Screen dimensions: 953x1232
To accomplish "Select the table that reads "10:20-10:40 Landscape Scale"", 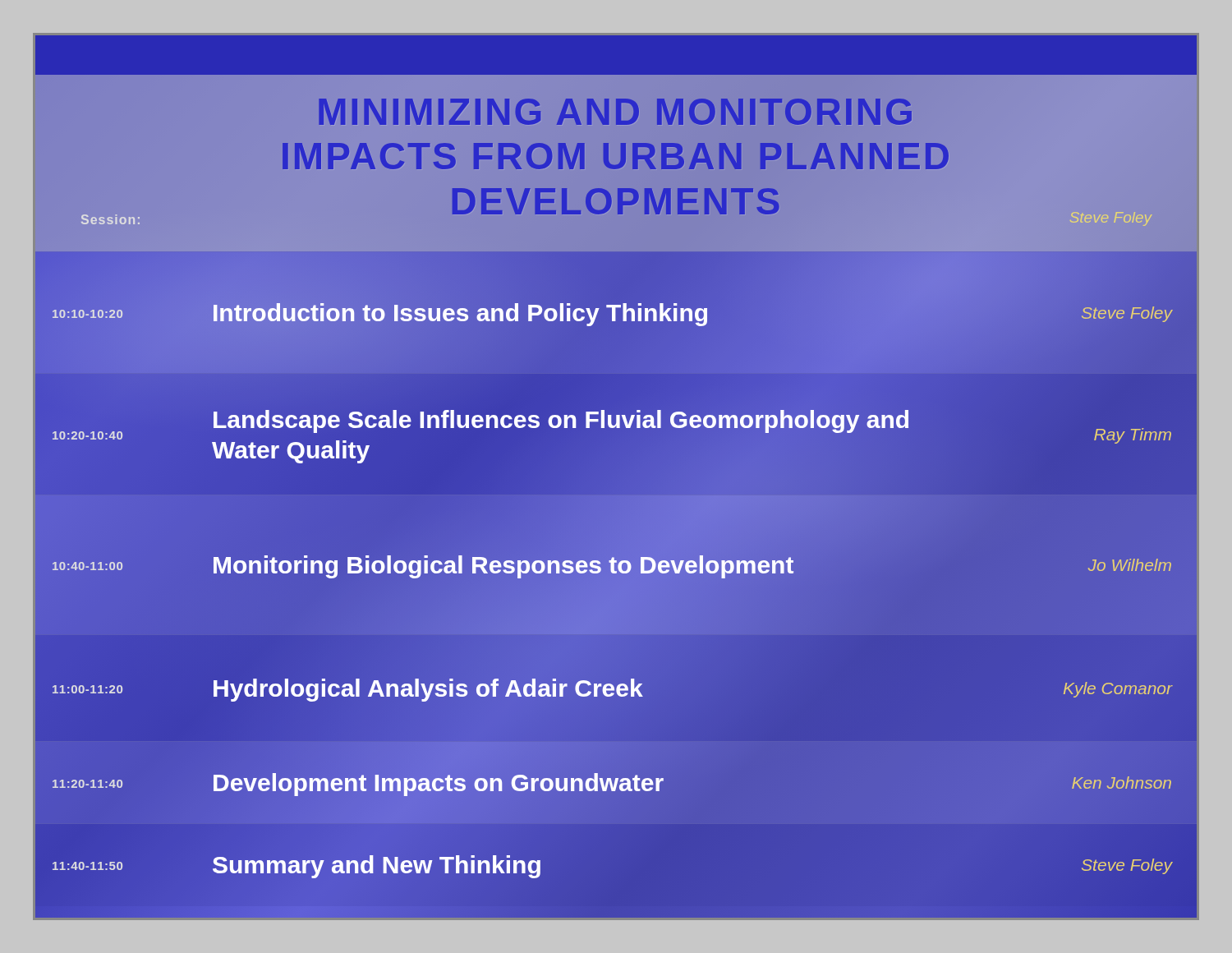I will tap(616, 434).
